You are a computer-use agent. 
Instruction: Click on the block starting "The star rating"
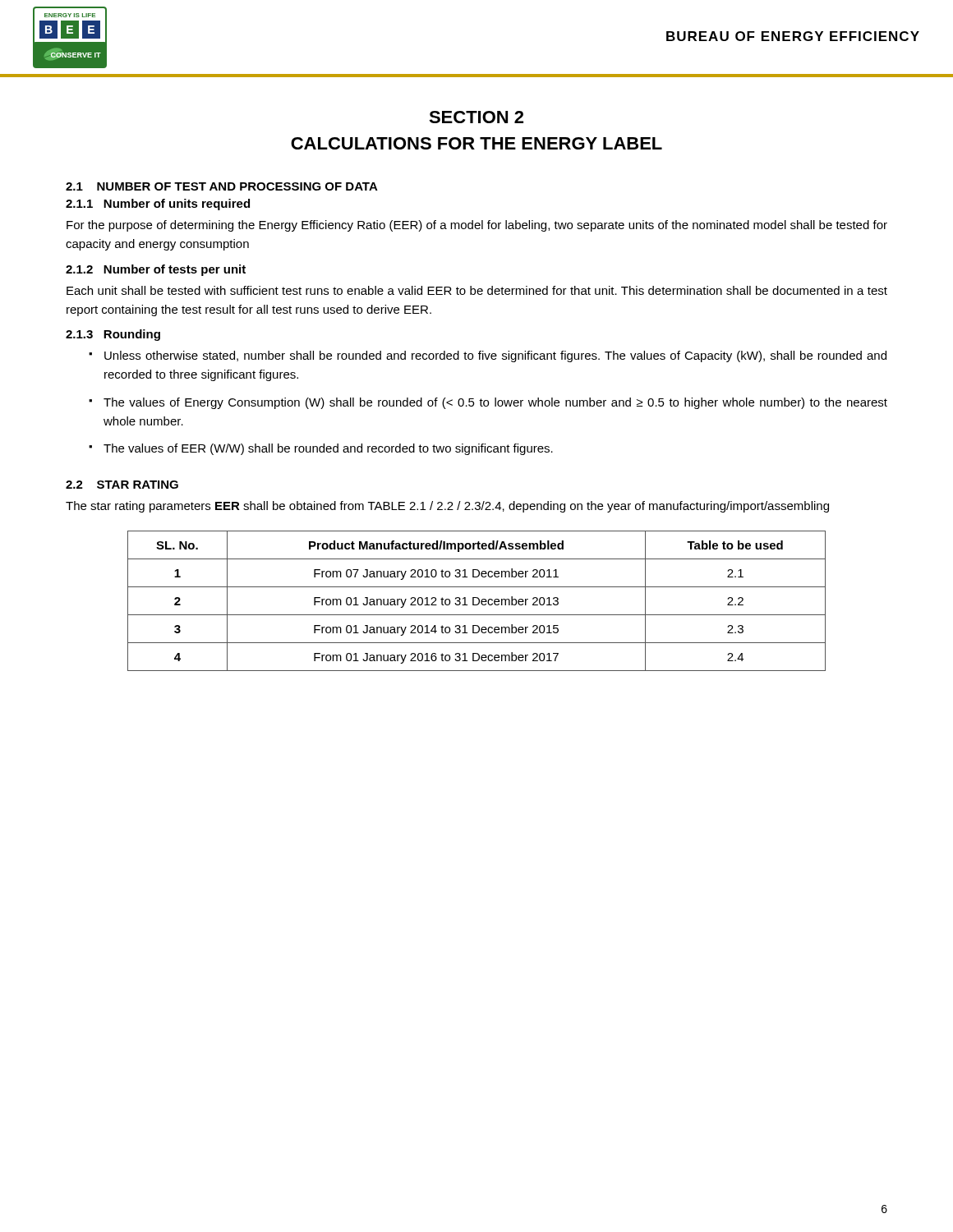(448, 506)
